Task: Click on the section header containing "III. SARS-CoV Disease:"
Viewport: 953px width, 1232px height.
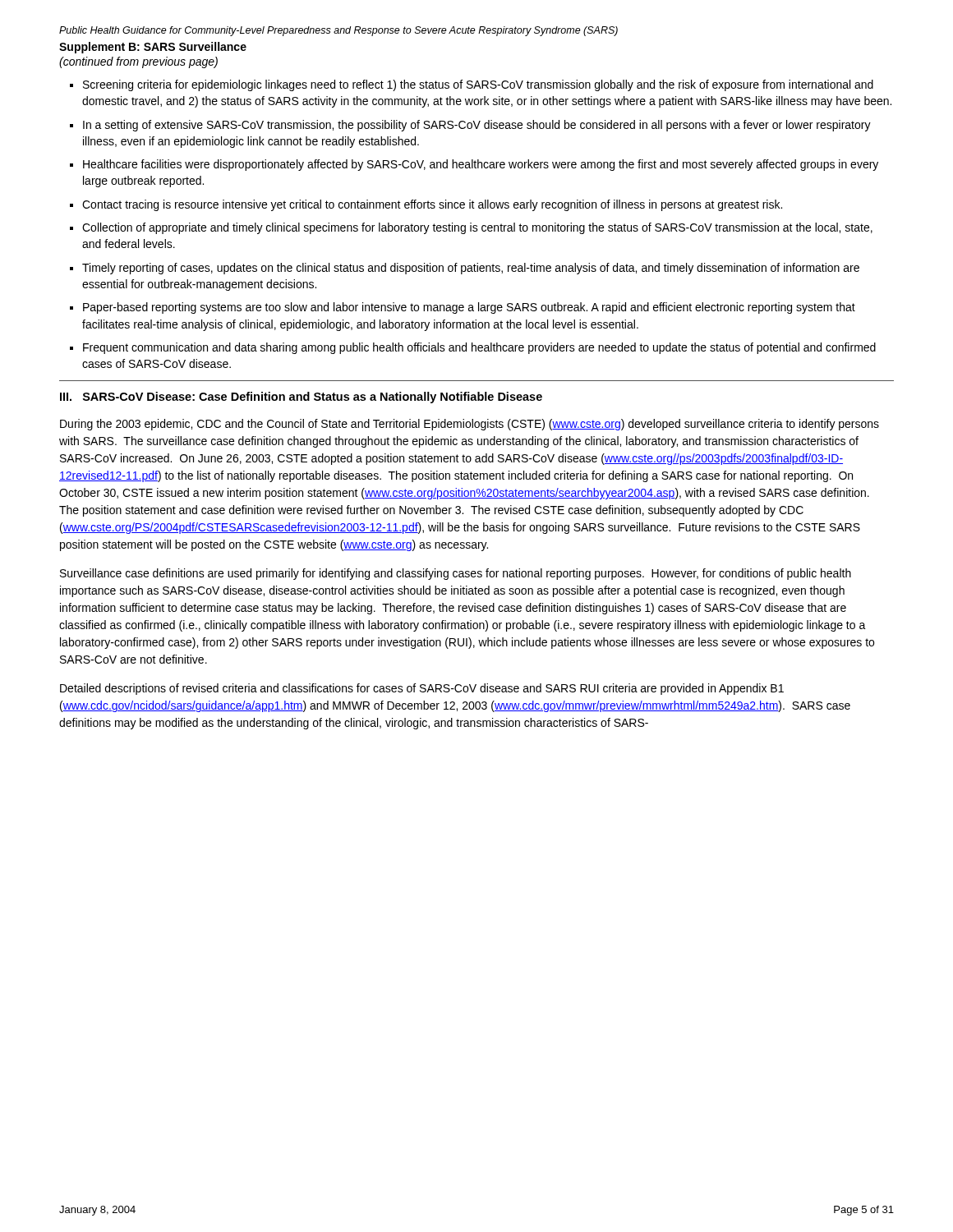Action: click(301, 397)
